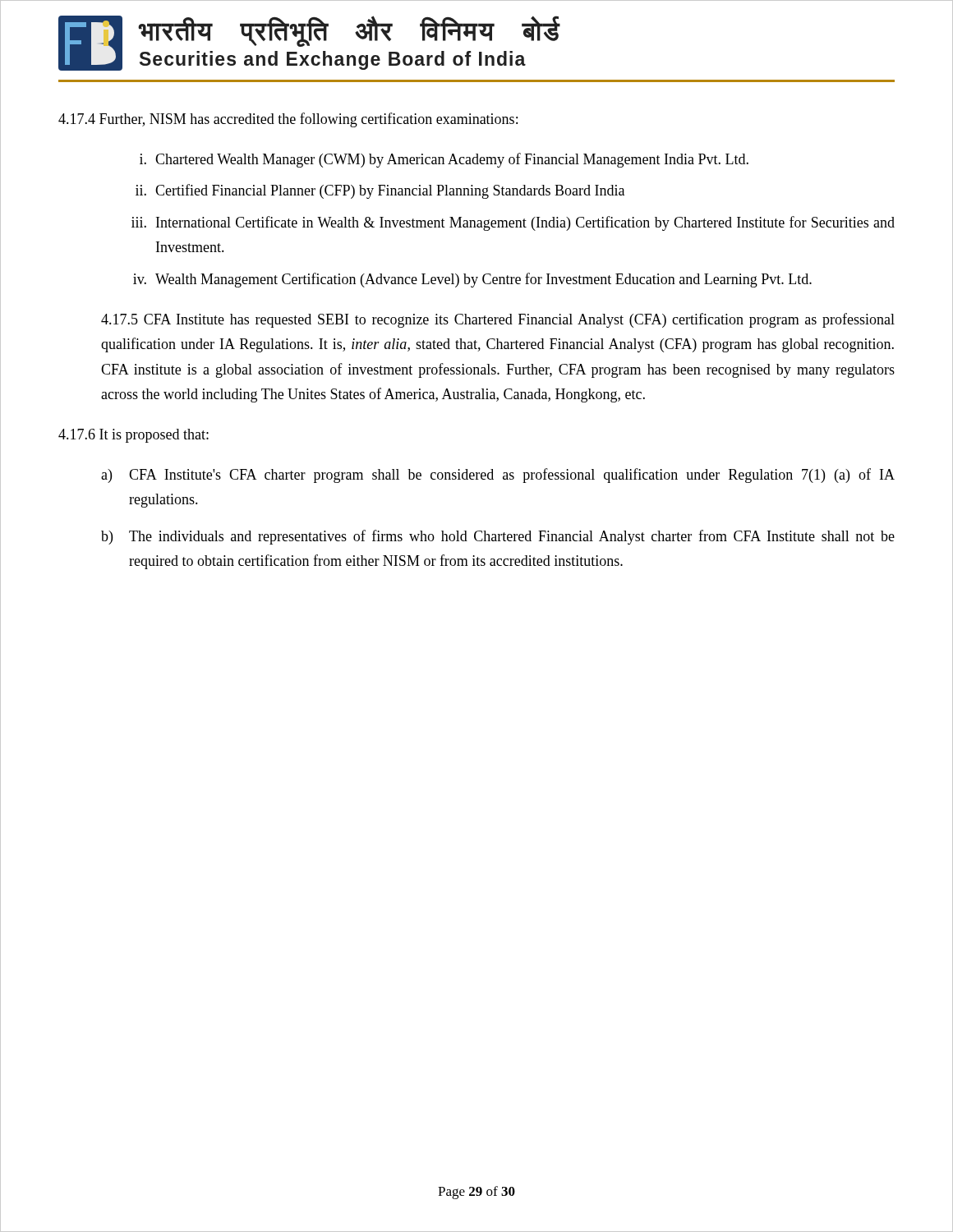Image resolution: width=953 pixels, height=1232 pixels.
Task: Locate the passage starting "ii. Certified Financial Planner (CFP) by Financial Planning"
Action: pyautogui.click(x=505, y=191)
